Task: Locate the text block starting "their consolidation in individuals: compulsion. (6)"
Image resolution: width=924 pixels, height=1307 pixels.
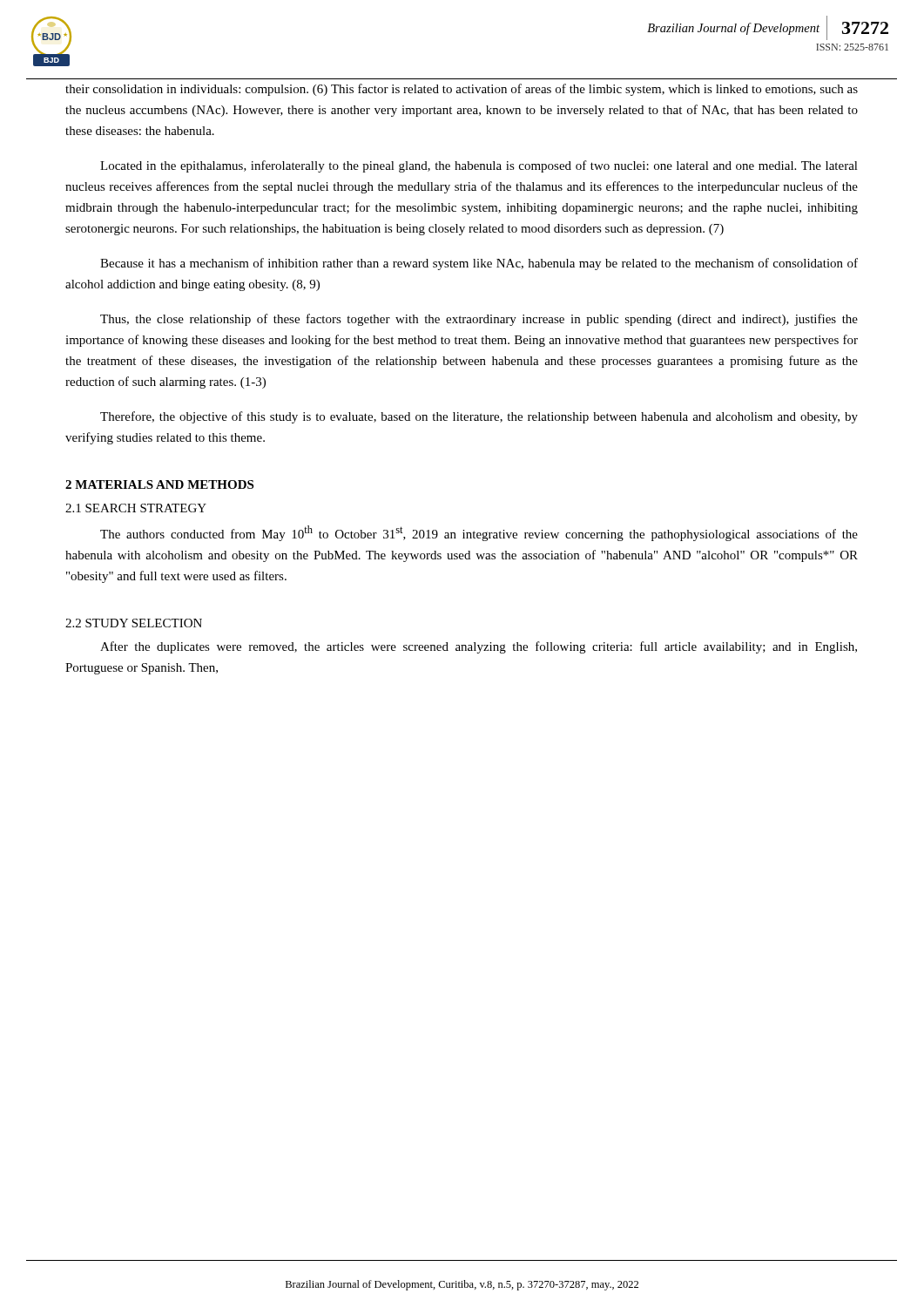Action: click(x=462, y=110)
